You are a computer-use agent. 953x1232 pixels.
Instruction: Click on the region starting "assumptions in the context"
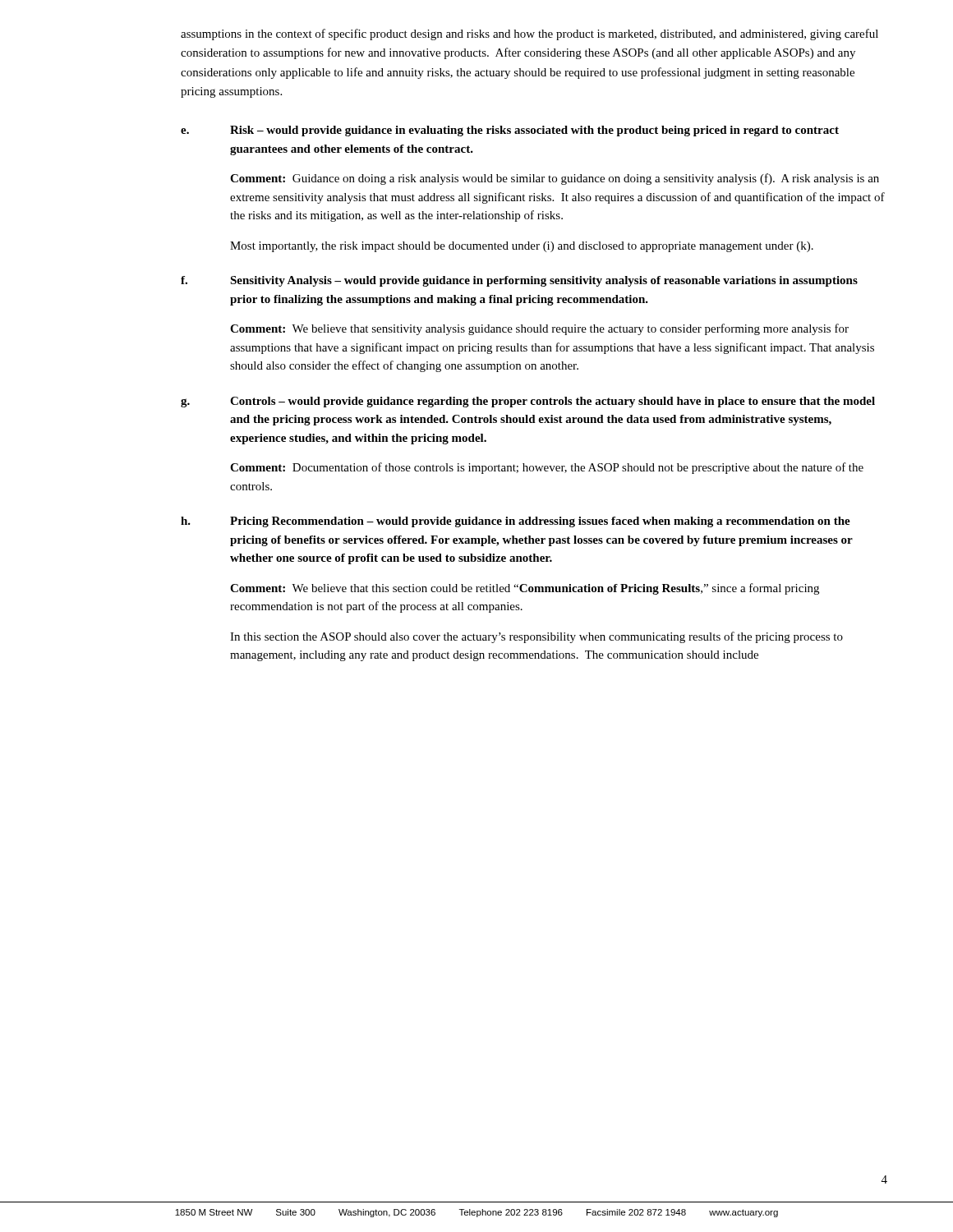[x=530, y=62]
